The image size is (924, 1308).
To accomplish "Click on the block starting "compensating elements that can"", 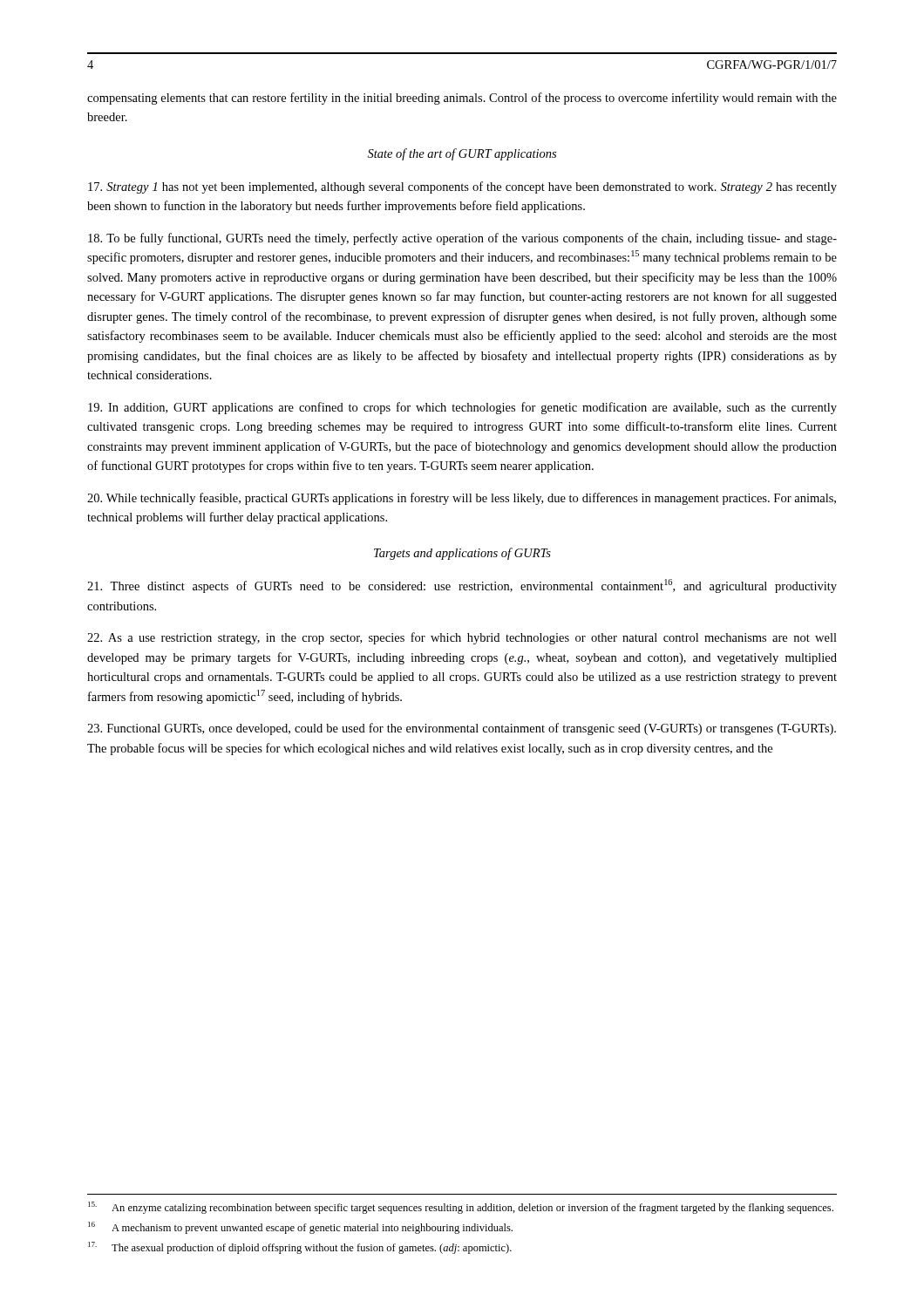I will 462,108.
